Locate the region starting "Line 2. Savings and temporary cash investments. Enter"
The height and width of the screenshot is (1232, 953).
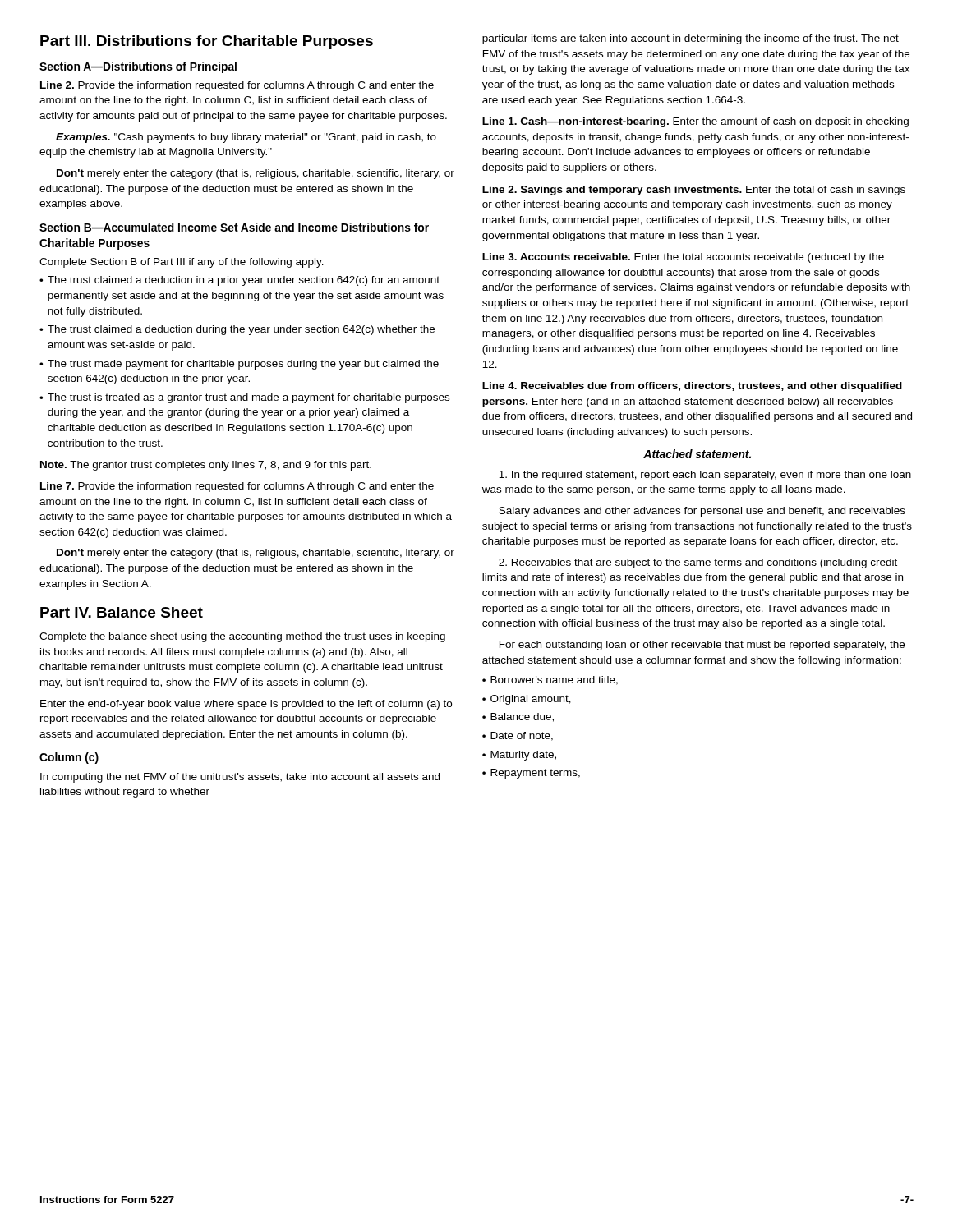(x=694, y=212)
